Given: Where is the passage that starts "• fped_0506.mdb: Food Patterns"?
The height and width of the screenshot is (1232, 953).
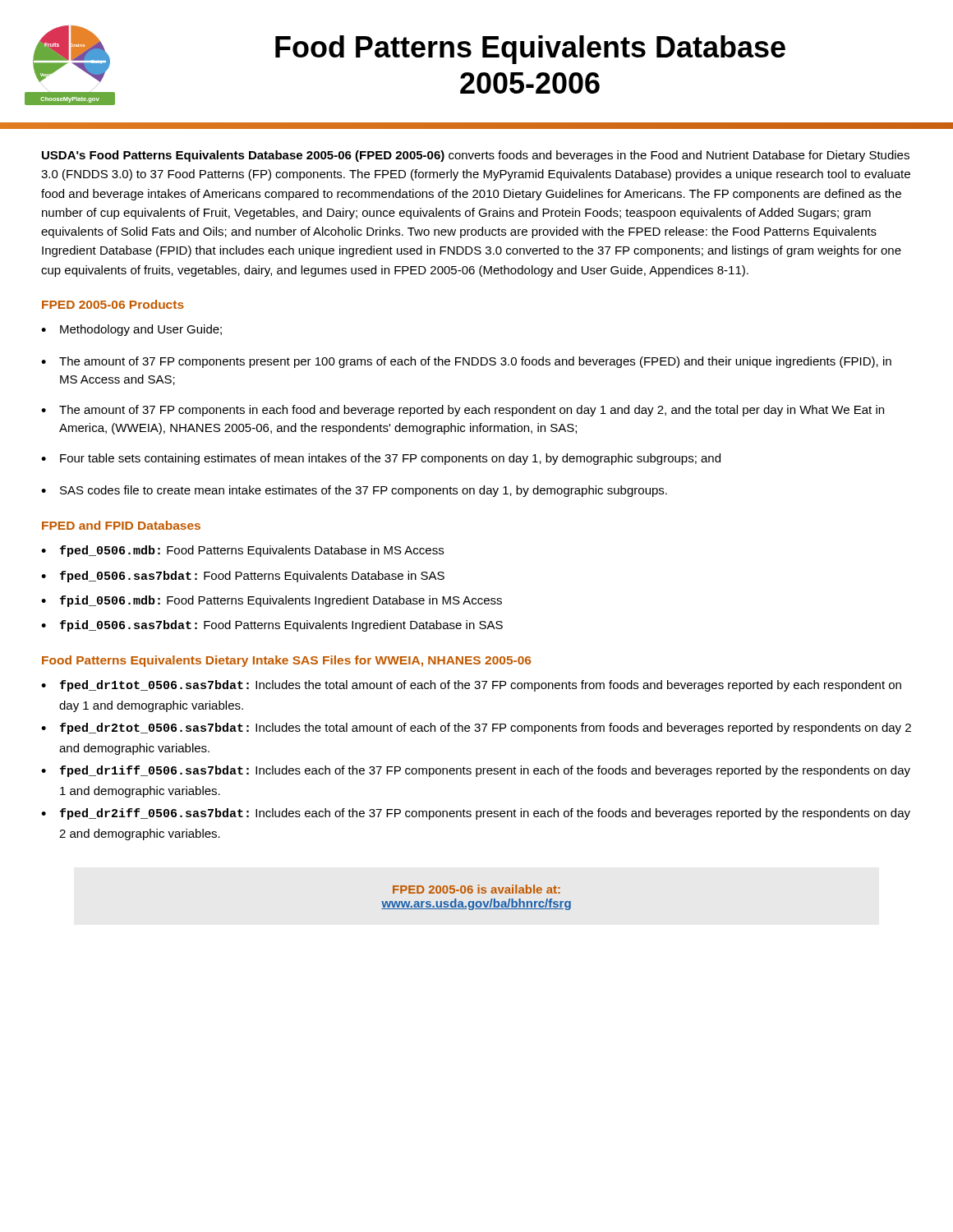Looking at the screenshot, I should click(242, 551).
